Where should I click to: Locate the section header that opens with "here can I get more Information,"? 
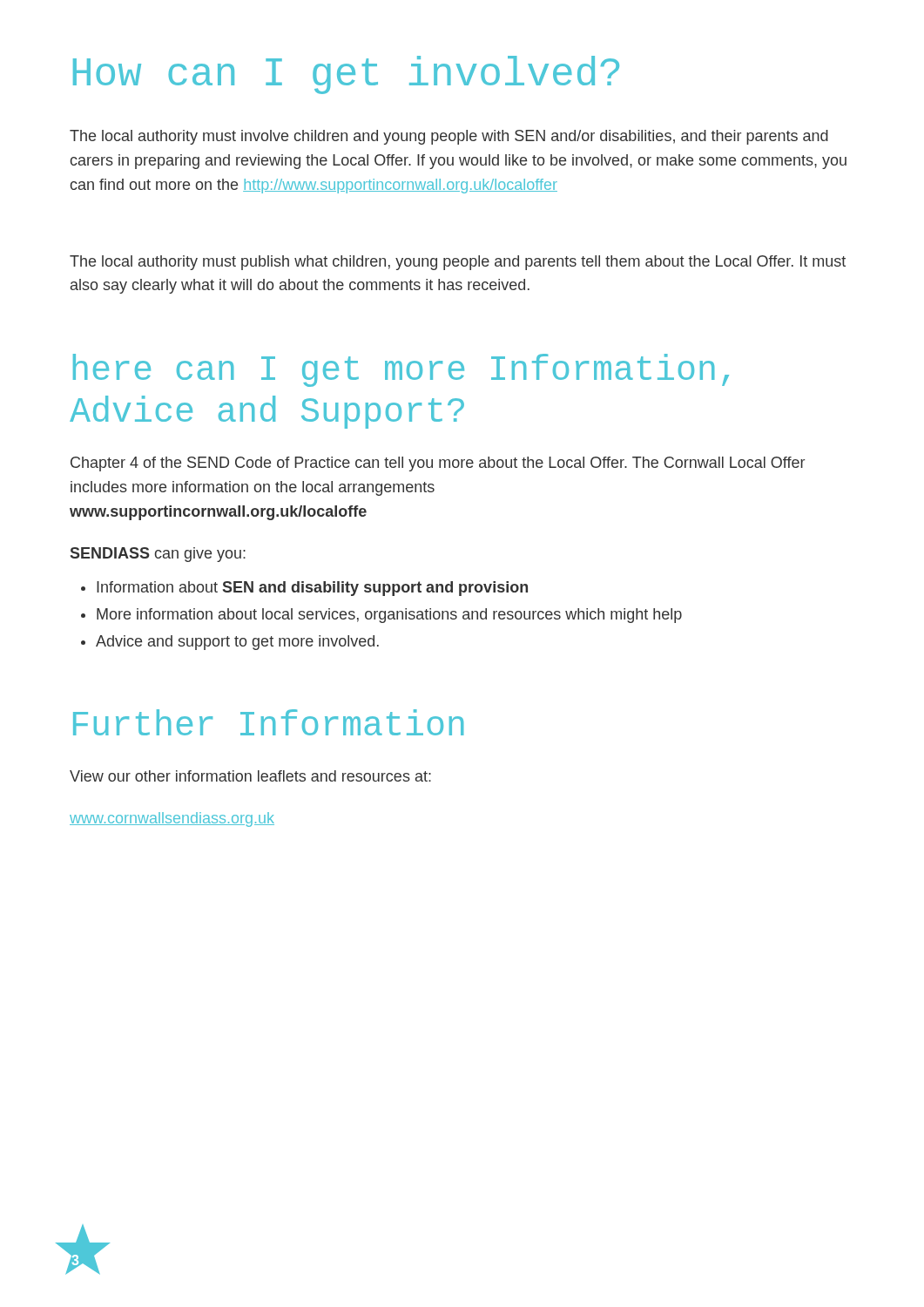coord(462,392)
